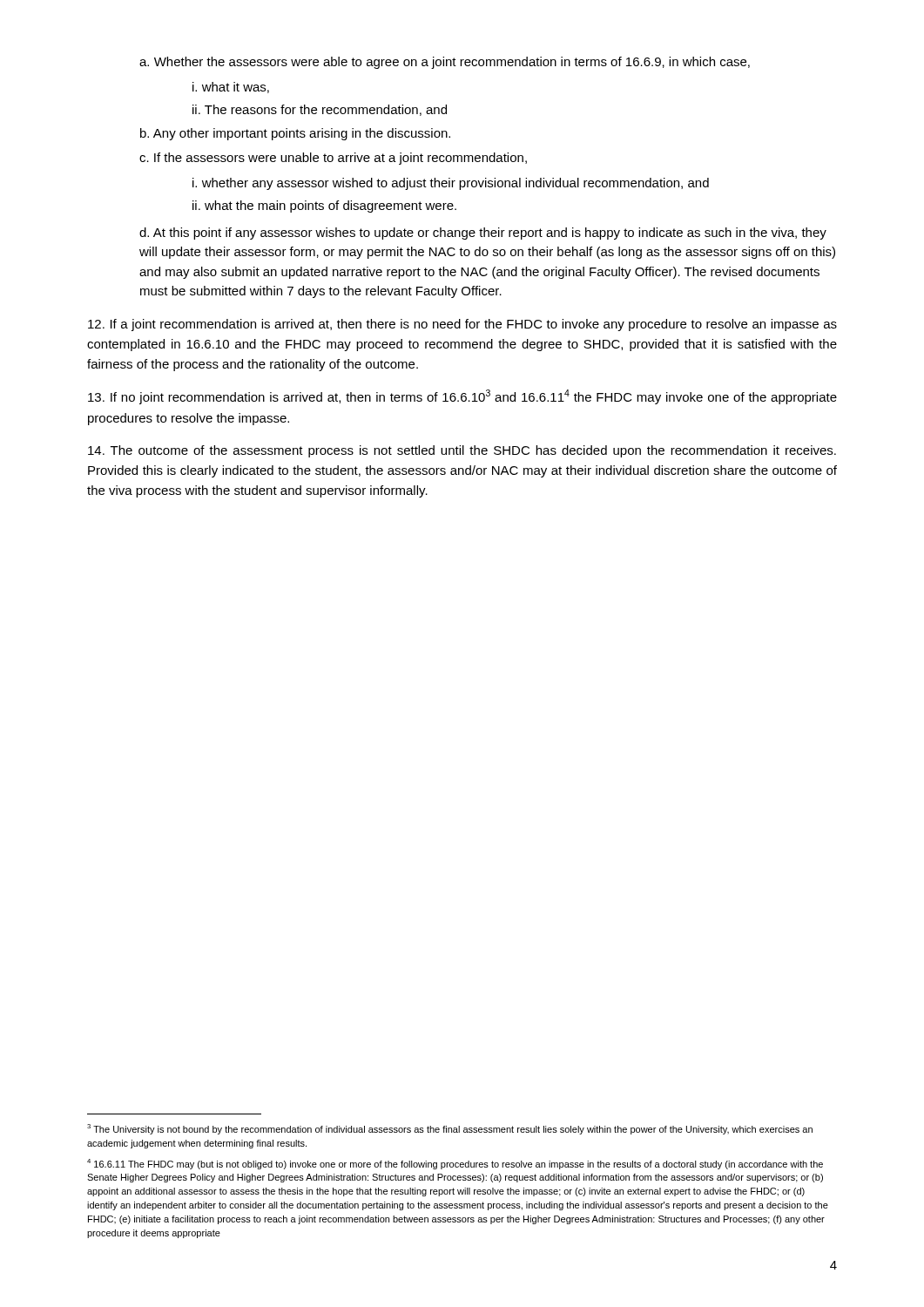
Task: Where is the passage that starts "i. whether any assessor wished to adjust"?
Action: coord(450,182)
